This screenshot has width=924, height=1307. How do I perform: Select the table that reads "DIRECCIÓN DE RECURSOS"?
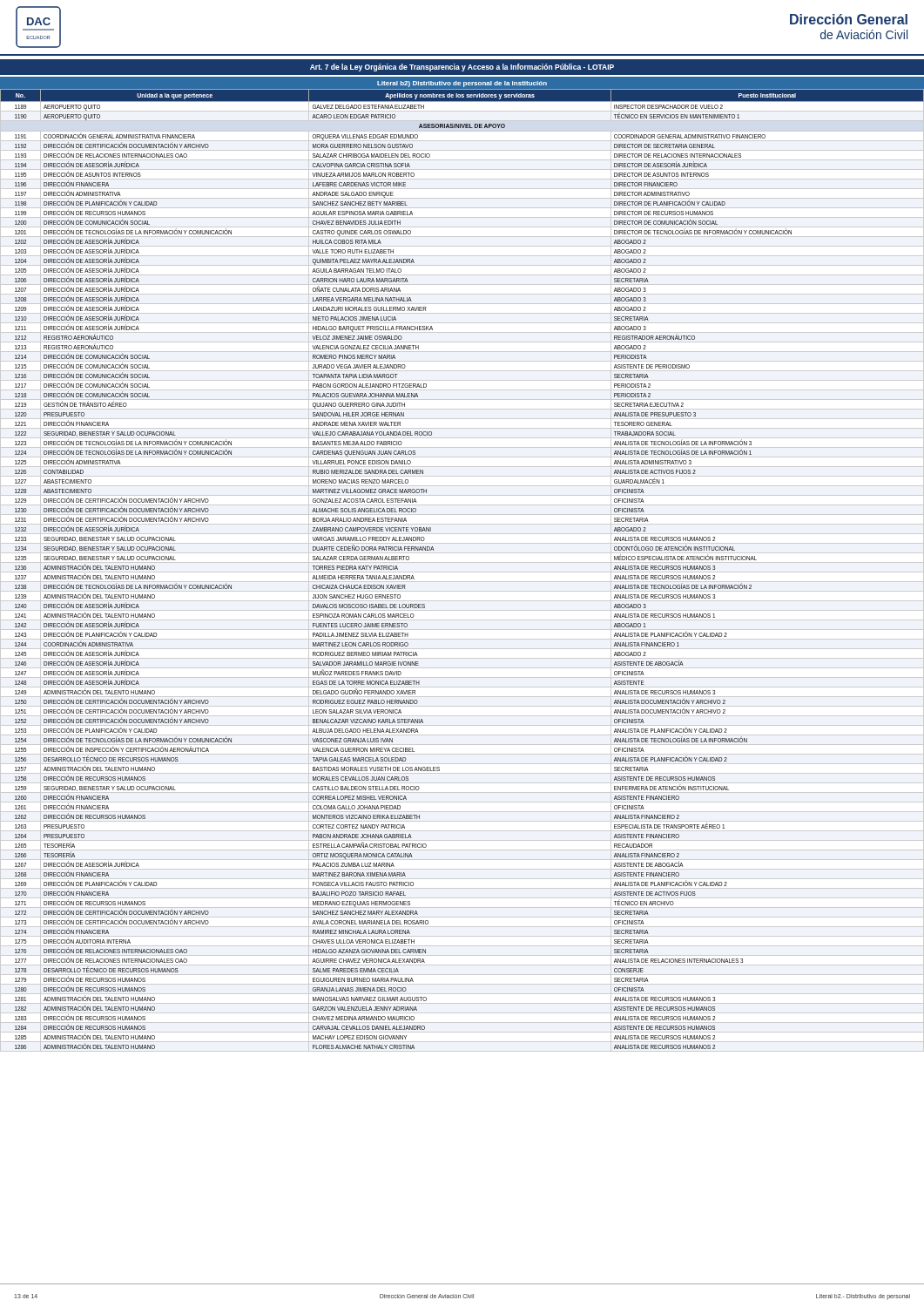[462, 686]
